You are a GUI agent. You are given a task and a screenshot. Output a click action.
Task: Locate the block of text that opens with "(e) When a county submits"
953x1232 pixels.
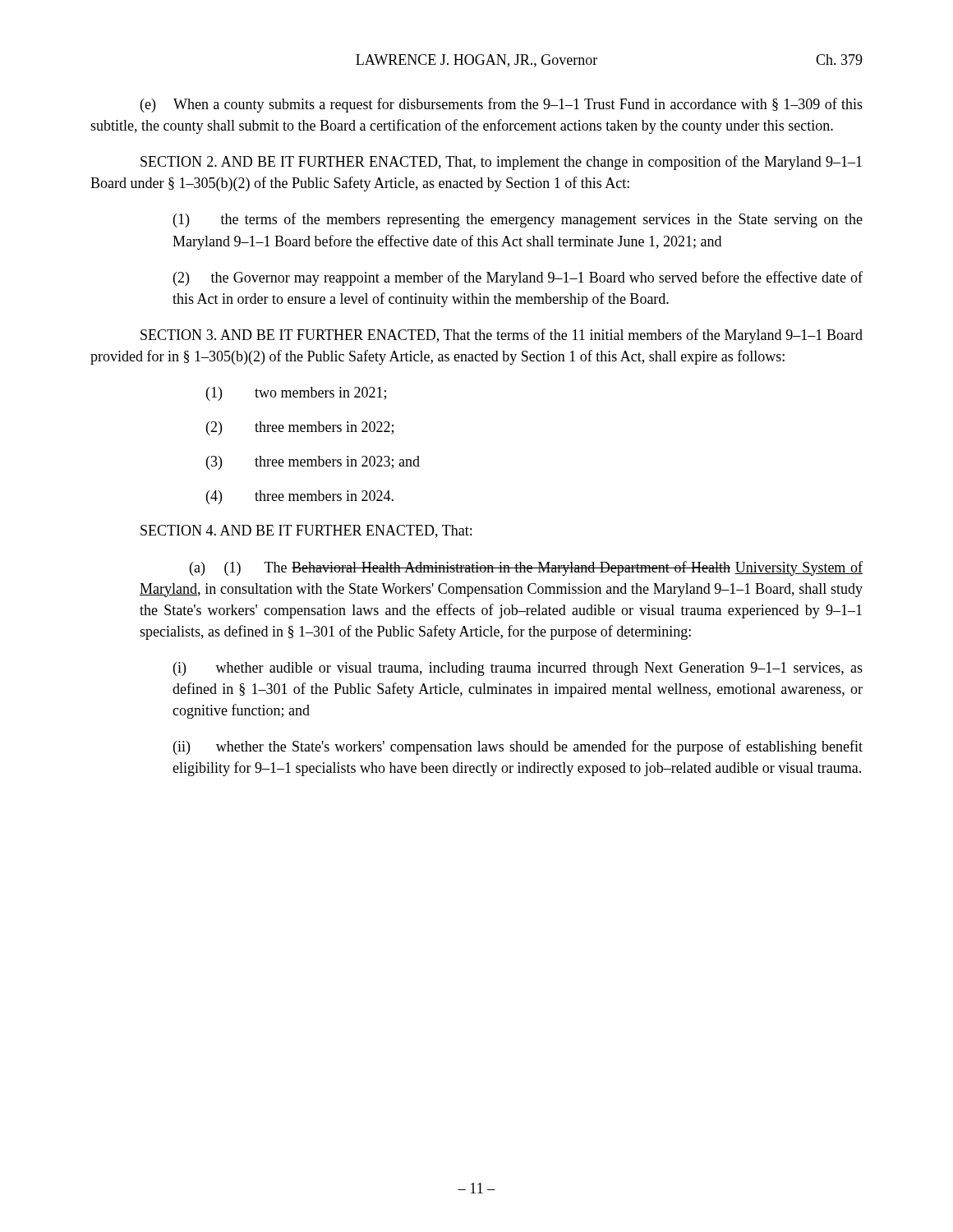tap(476, 115)
